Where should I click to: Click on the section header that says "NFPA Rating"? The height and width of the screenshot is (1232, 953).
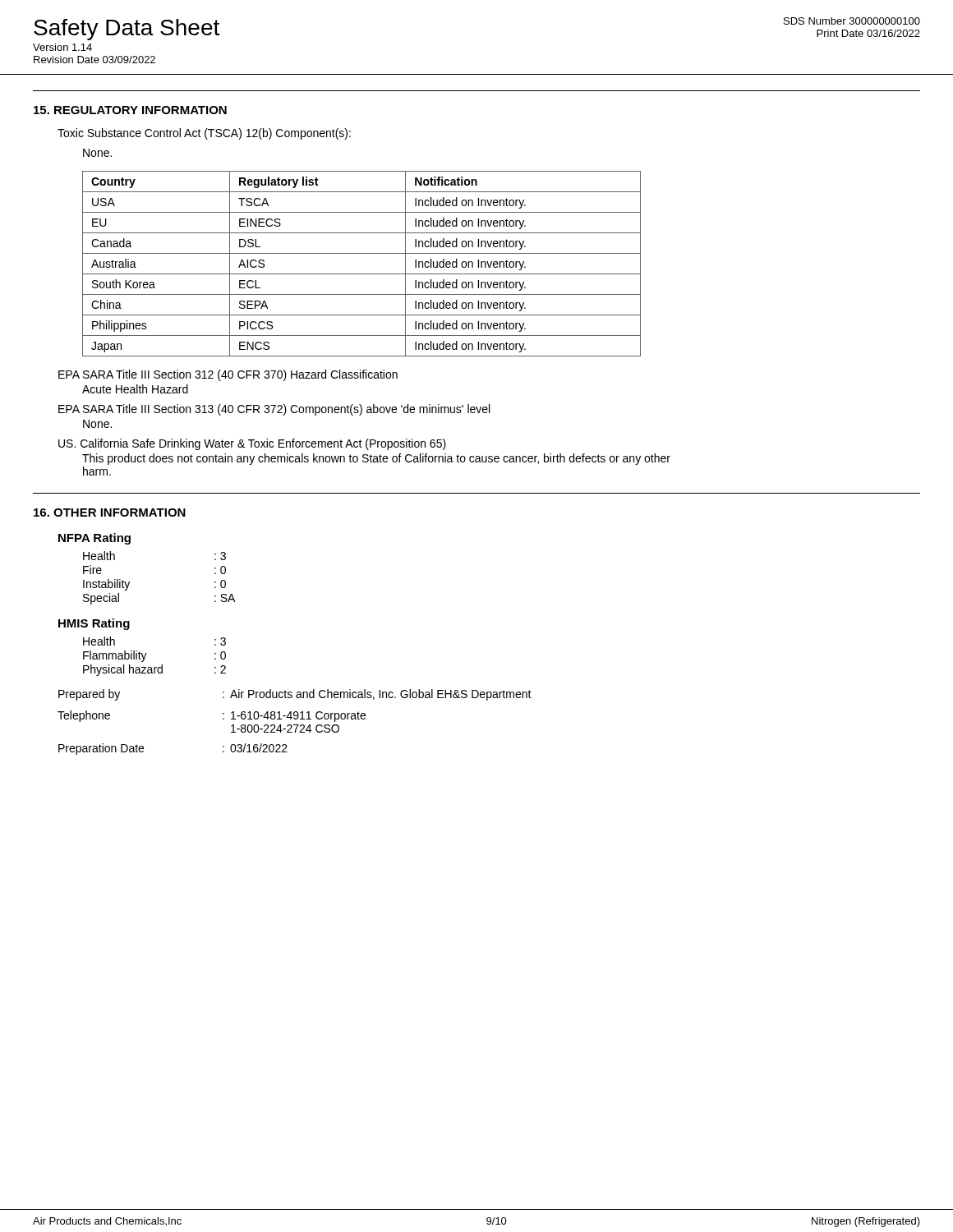pos(94,538)
